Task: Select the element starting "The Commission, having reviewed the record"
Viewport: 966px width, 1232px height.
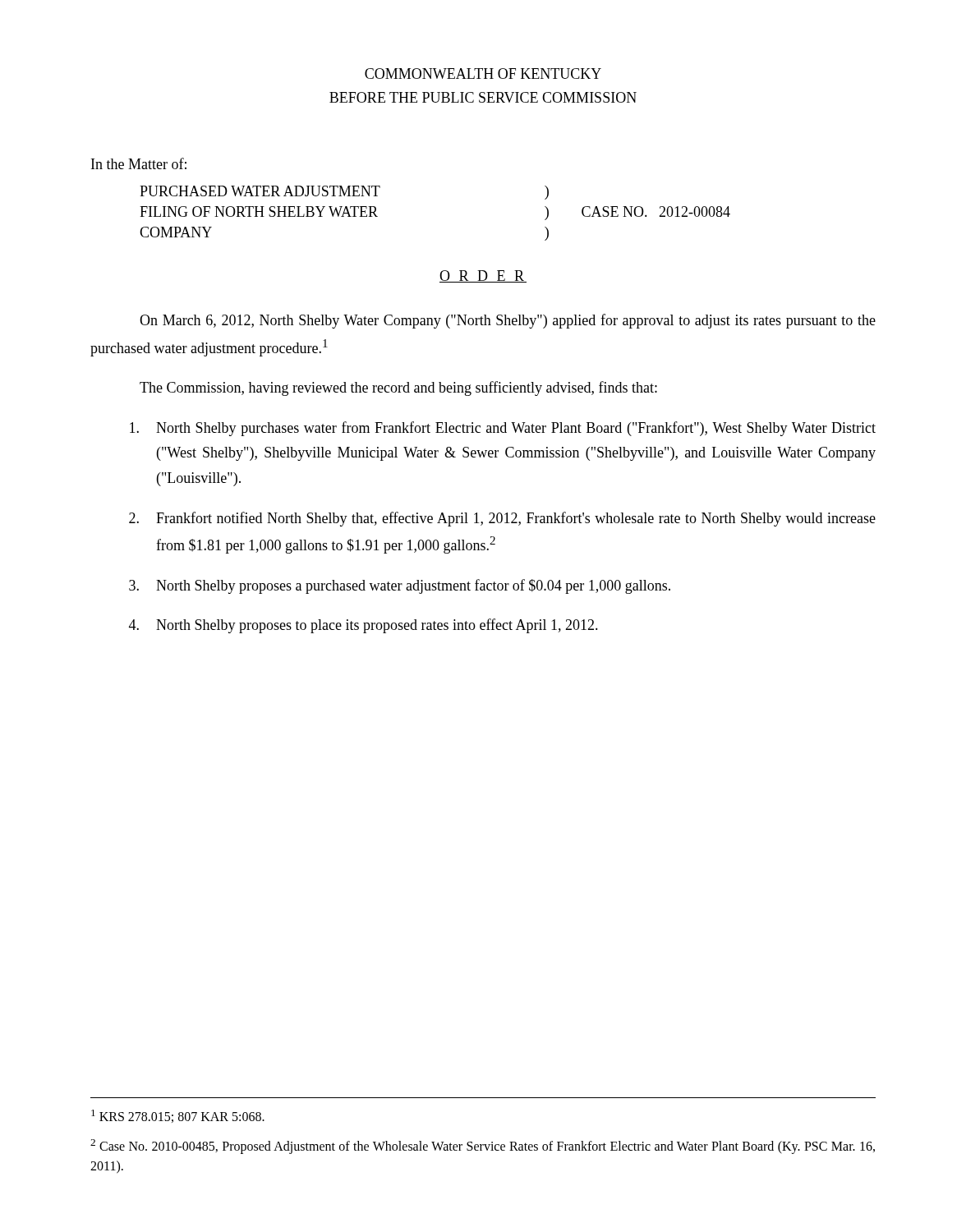Action: pyautogui.click(x=399, y=388)
